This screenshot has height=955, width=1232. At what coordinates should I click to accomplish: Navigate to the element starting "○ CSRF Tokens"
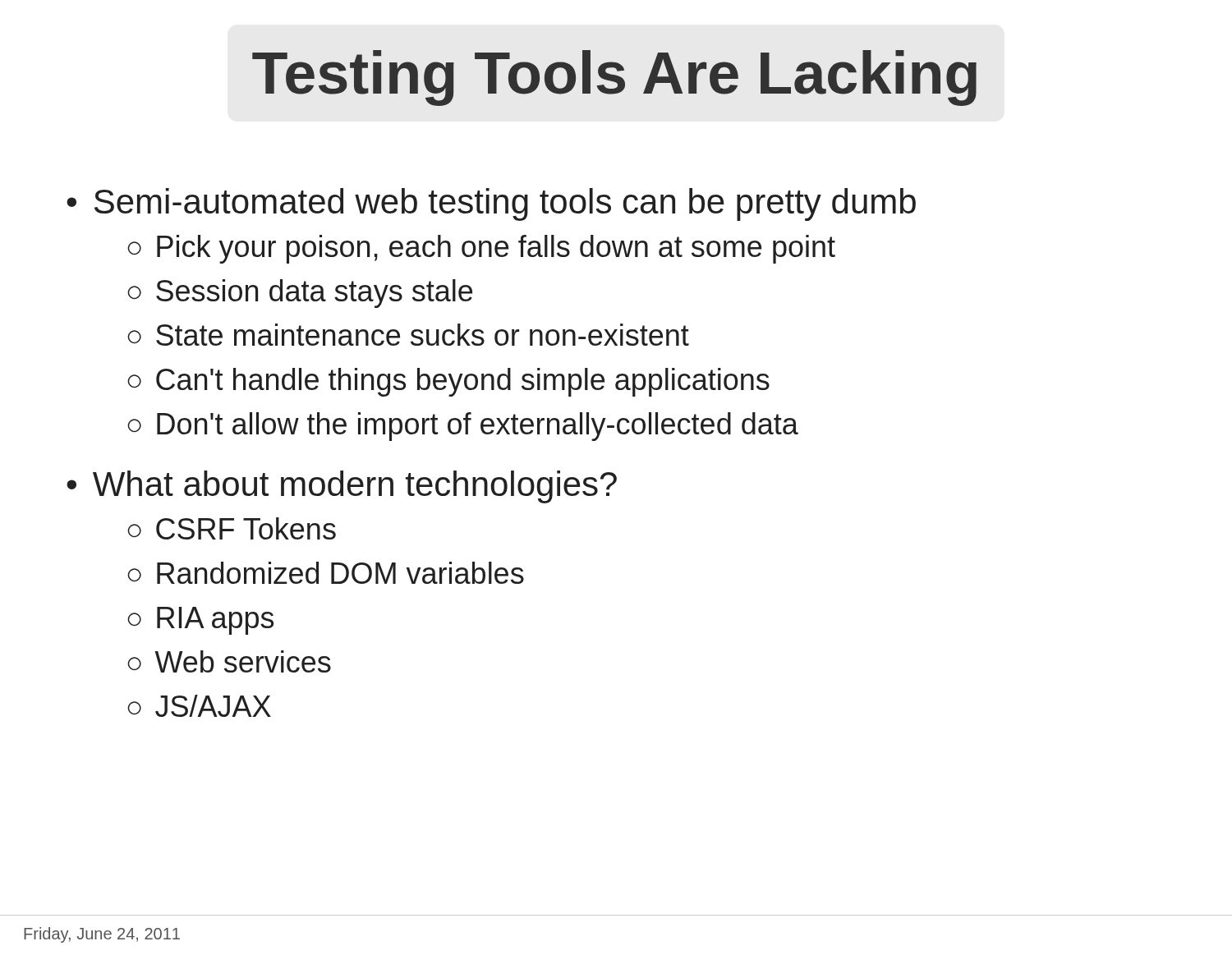coord(231,530)
